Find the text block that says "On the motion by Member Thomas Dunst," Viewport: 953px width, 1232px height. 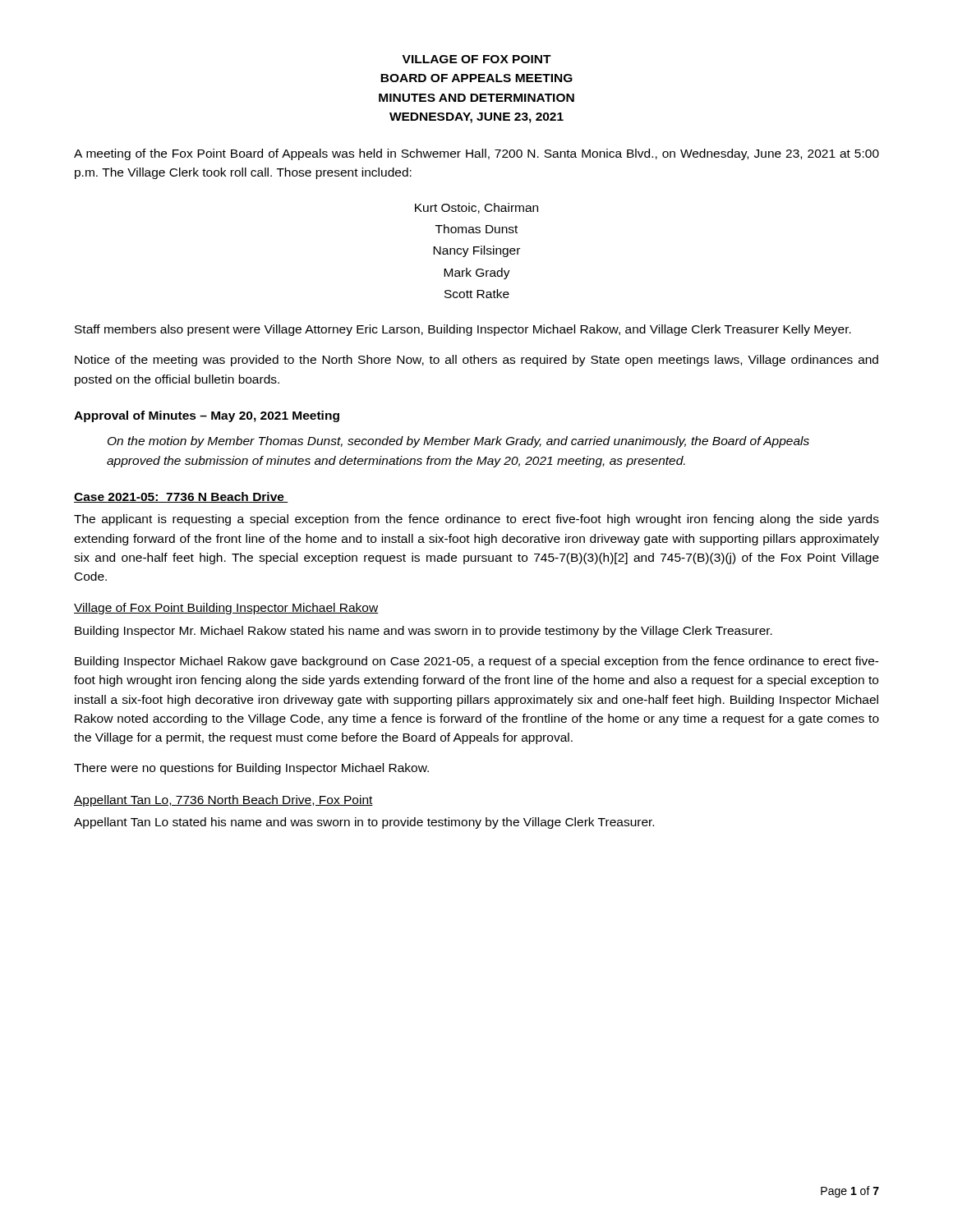(x=458, y=451)
